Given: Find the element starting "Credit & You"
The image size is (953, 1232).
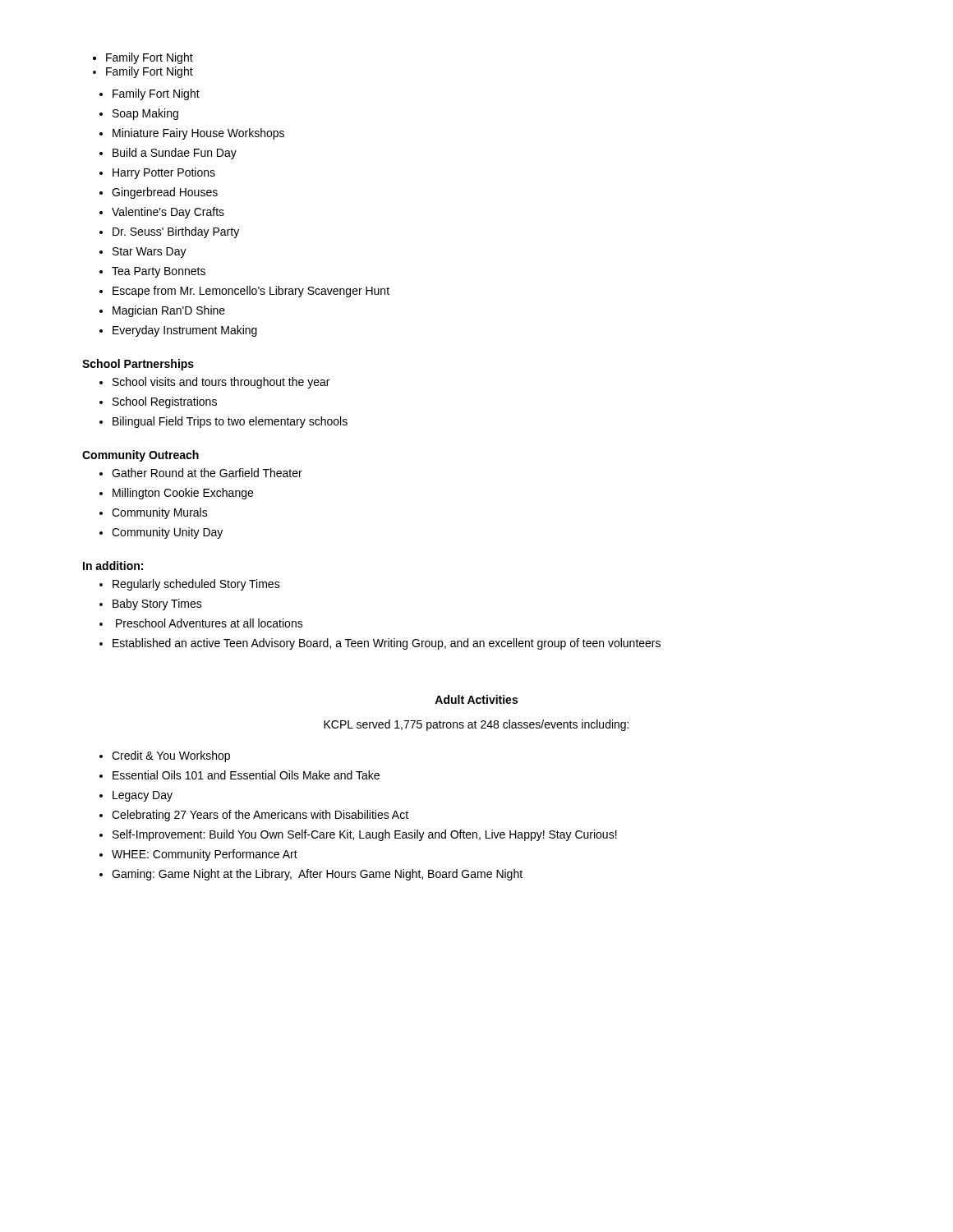Looking at the screenshot, I should [x=171, y=756].
